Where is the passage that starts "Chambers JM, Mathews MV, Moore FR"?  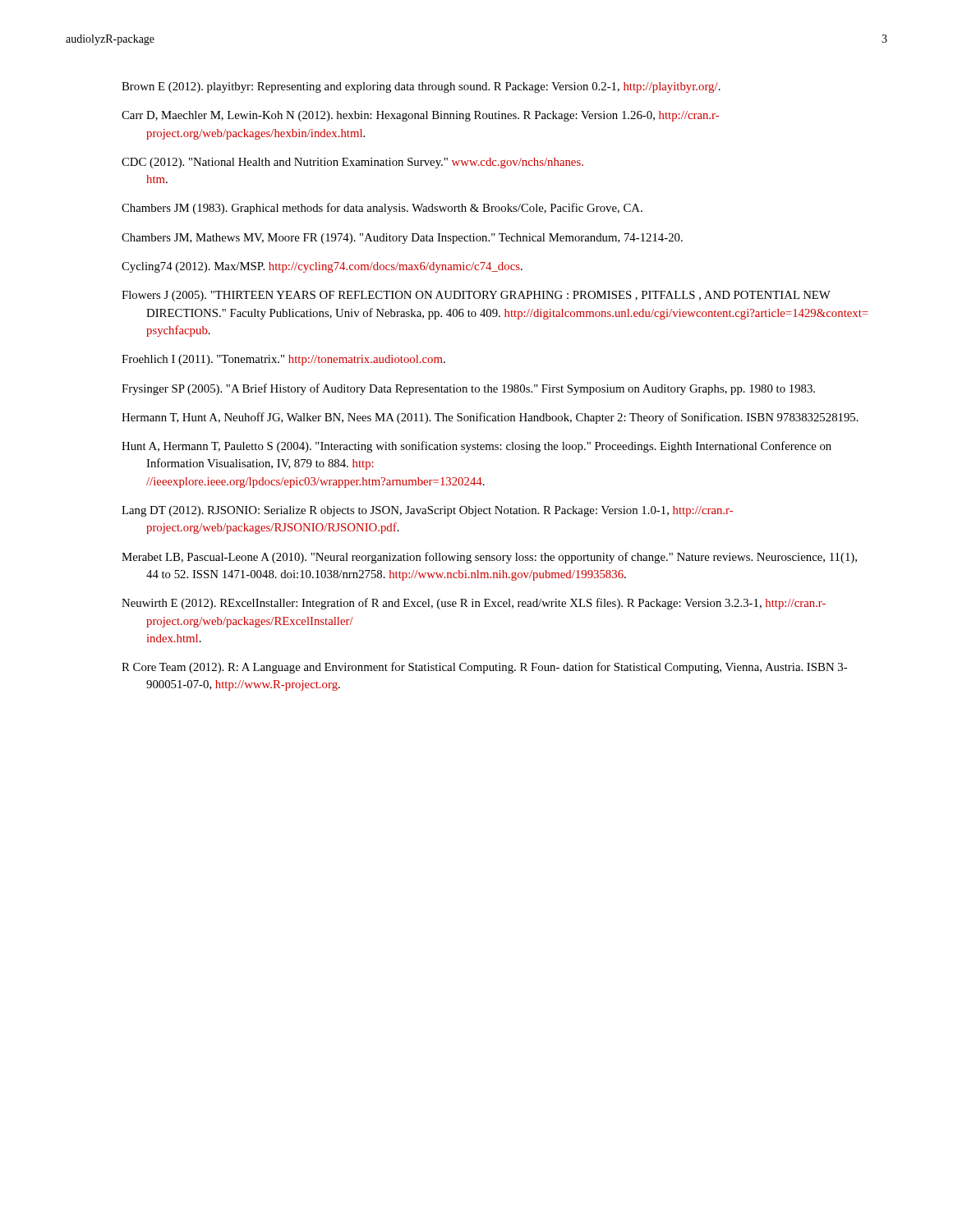[402, 237]
